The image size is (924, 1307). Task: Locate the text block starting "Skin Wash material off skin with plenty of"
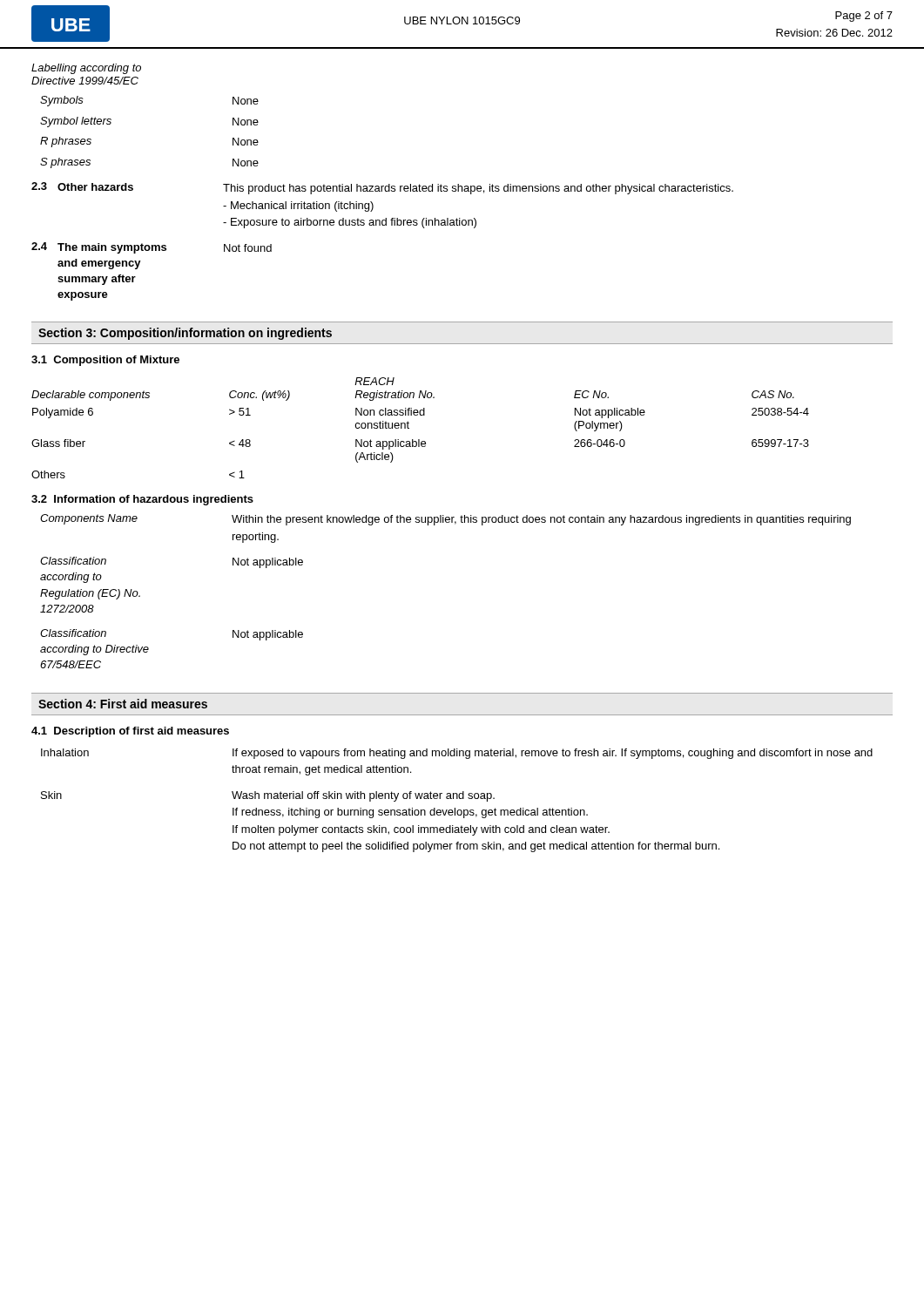(462, 820)
